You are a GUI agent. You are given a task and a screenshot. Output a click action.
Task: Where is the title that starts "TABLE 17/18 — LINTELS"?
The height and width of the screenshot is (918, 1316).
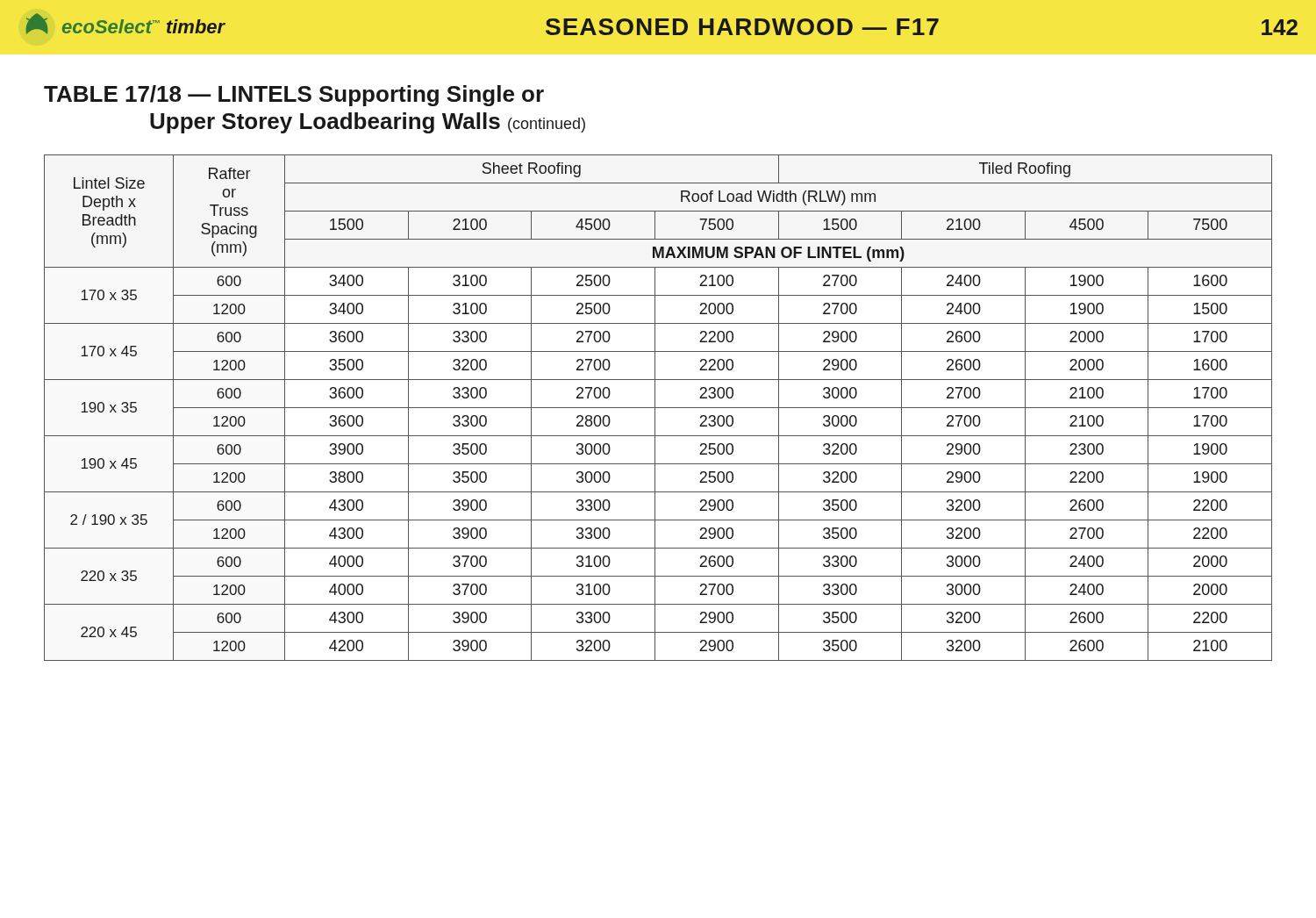[x=294, y=96]
